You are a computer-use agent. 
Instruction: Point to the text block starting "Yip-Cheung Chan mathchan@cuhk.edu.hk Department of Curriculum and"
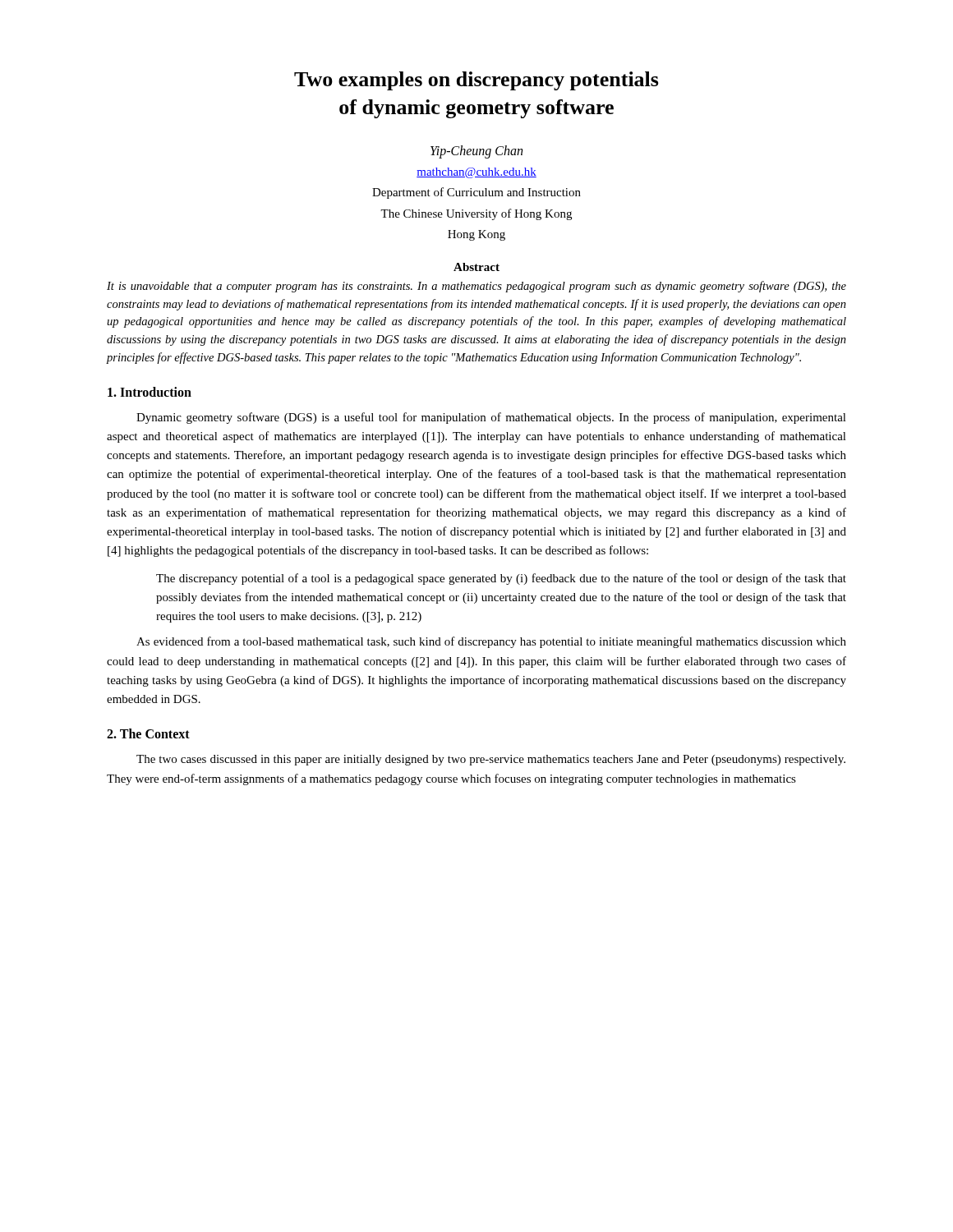click(x=476, y=192)
